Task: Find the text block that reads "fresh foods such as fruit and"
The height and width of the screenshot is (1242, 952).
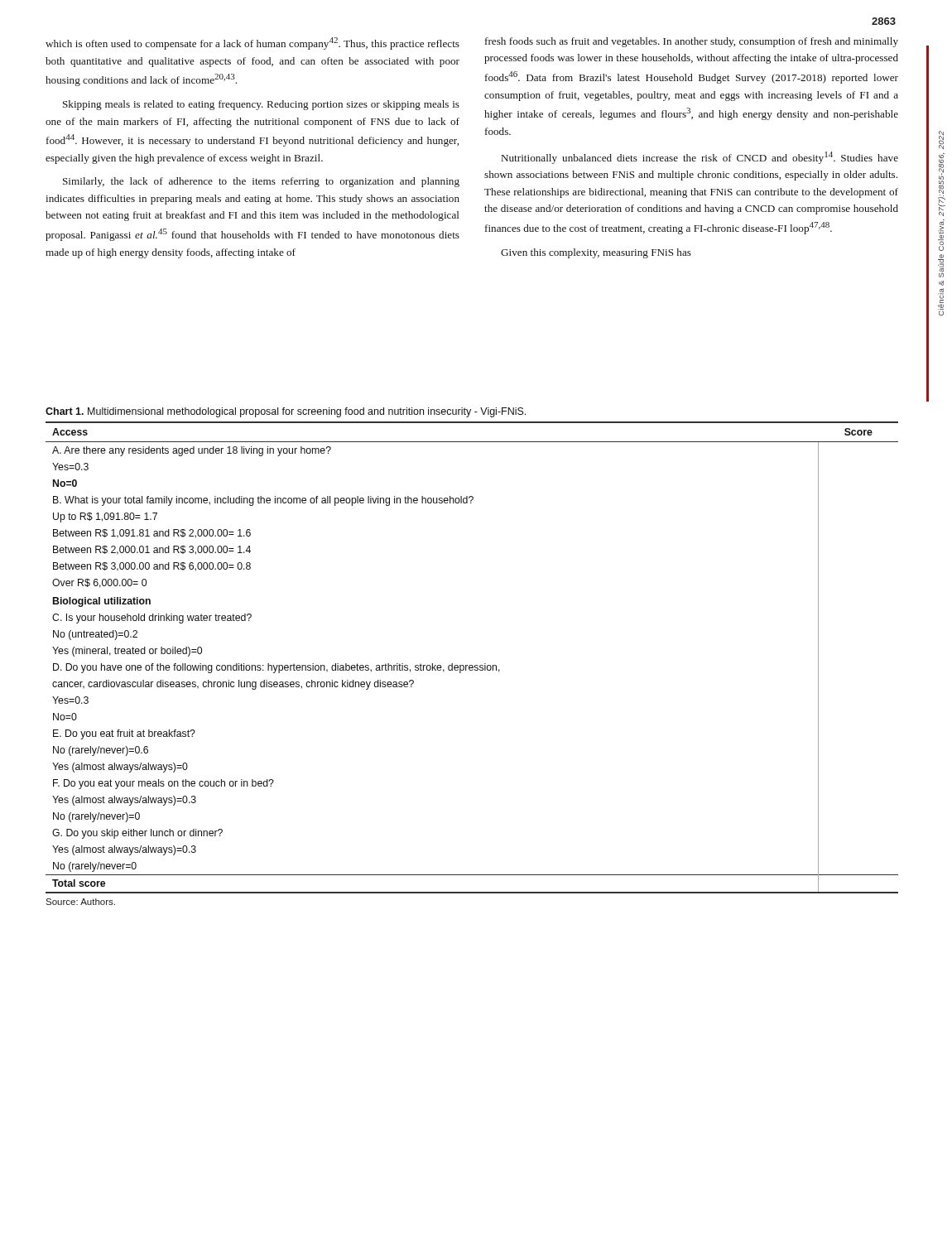Action: click(691, 147)
